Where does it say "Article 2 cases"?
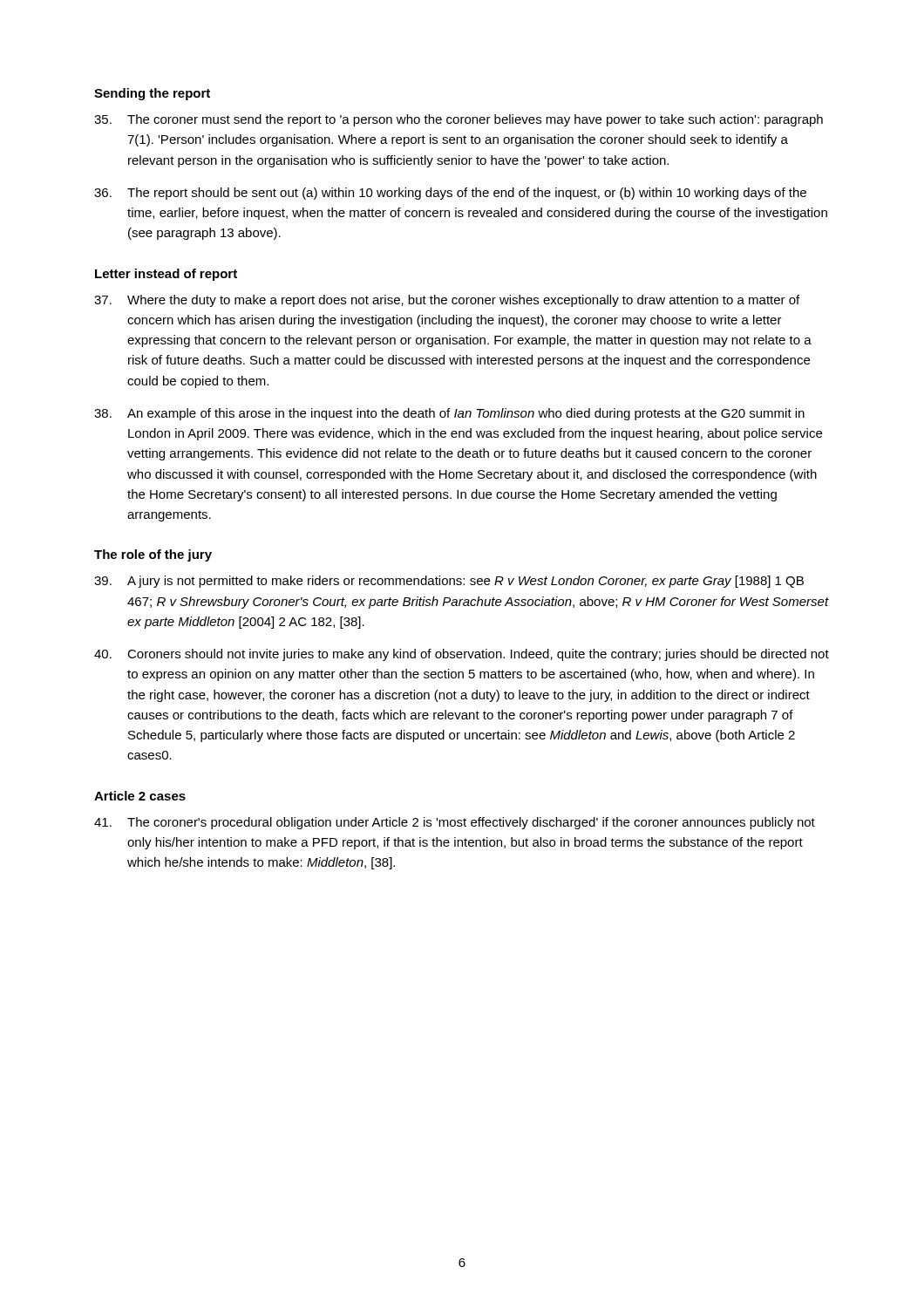This screenshot has height=1308, width=924. [140, 795]
